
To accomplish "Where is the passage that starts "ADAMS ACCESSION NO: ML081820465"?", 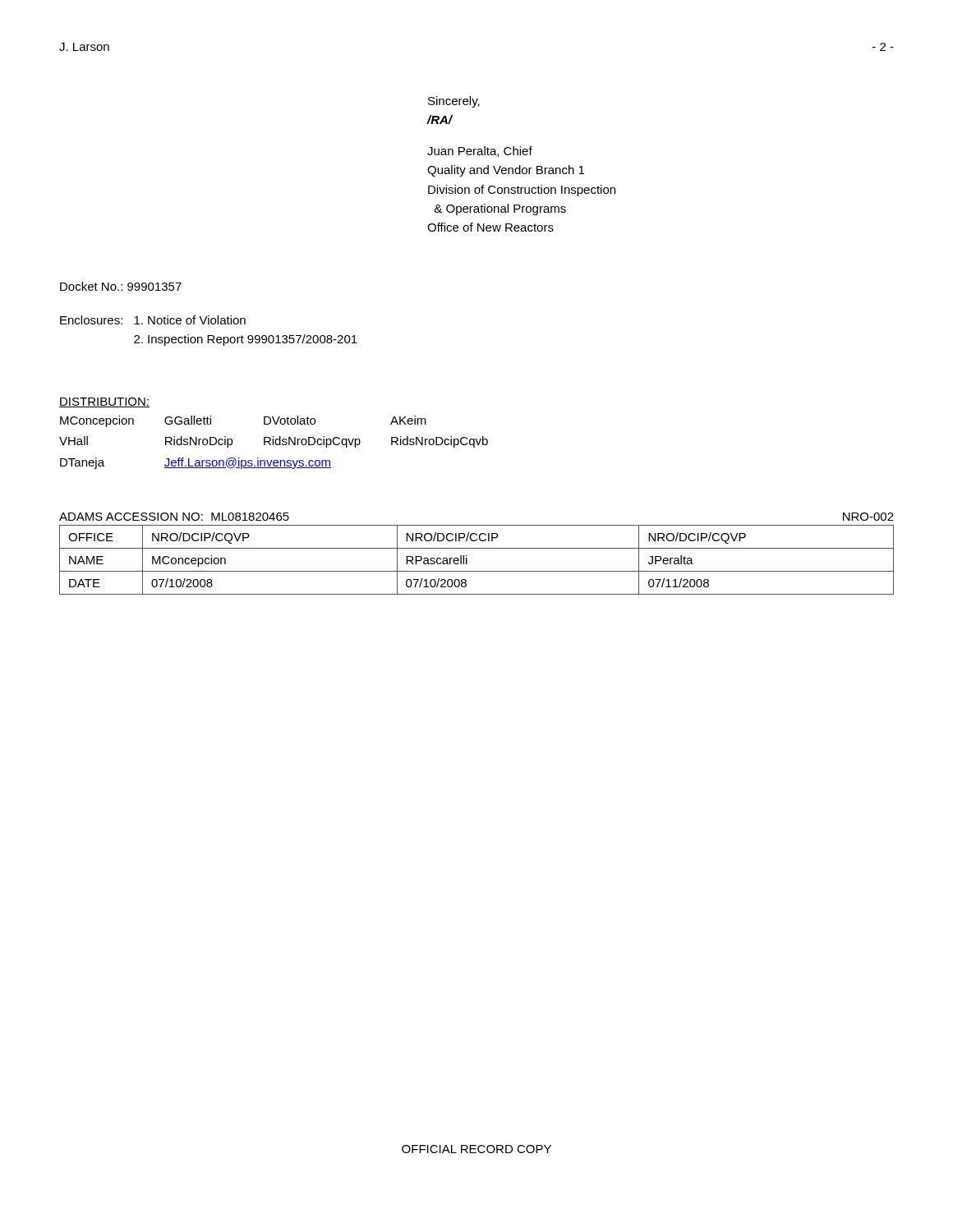I will pyautogui.click(x=476, y=516).
